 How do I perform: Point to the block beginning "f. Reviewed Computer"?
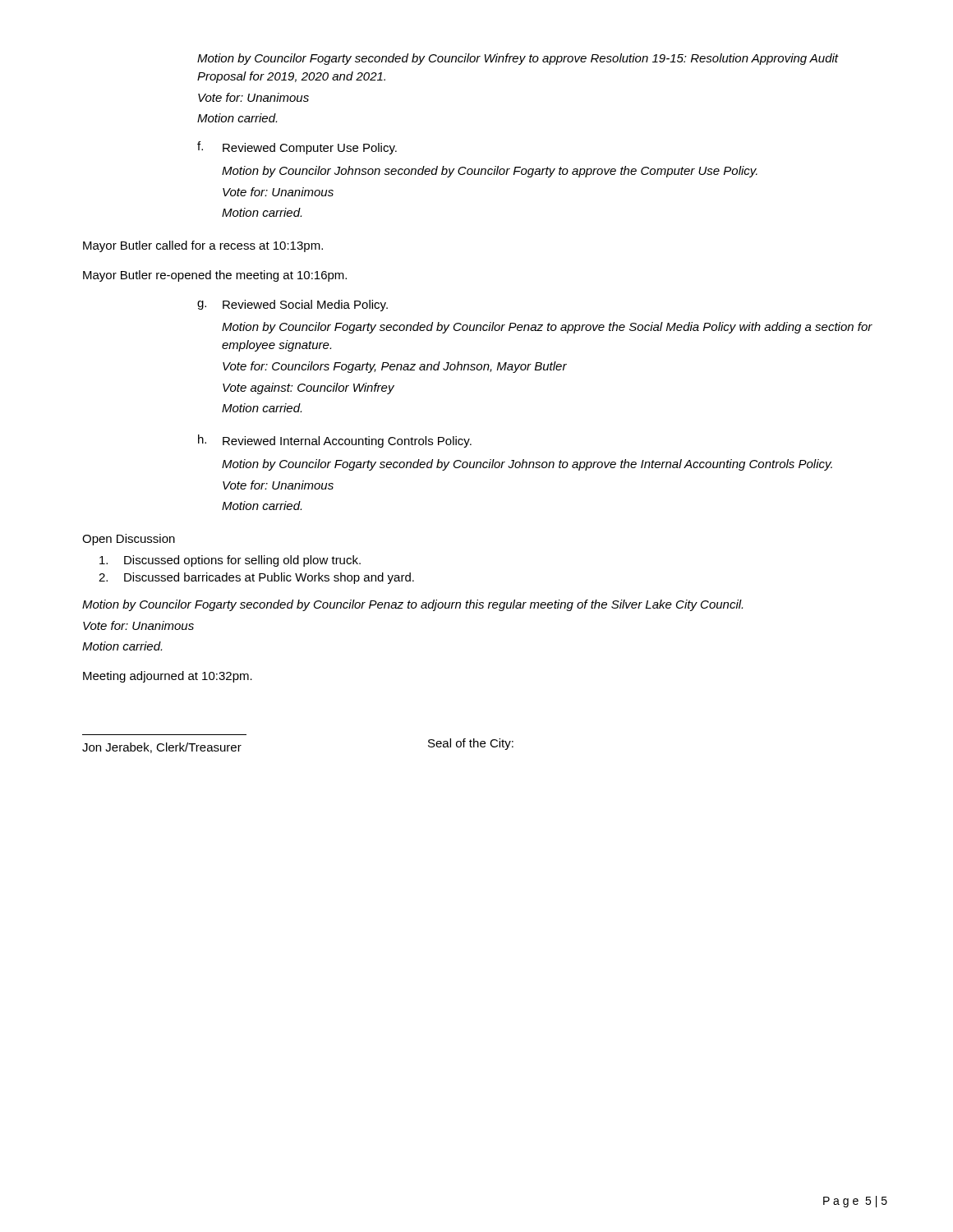[x=542, y=182]
